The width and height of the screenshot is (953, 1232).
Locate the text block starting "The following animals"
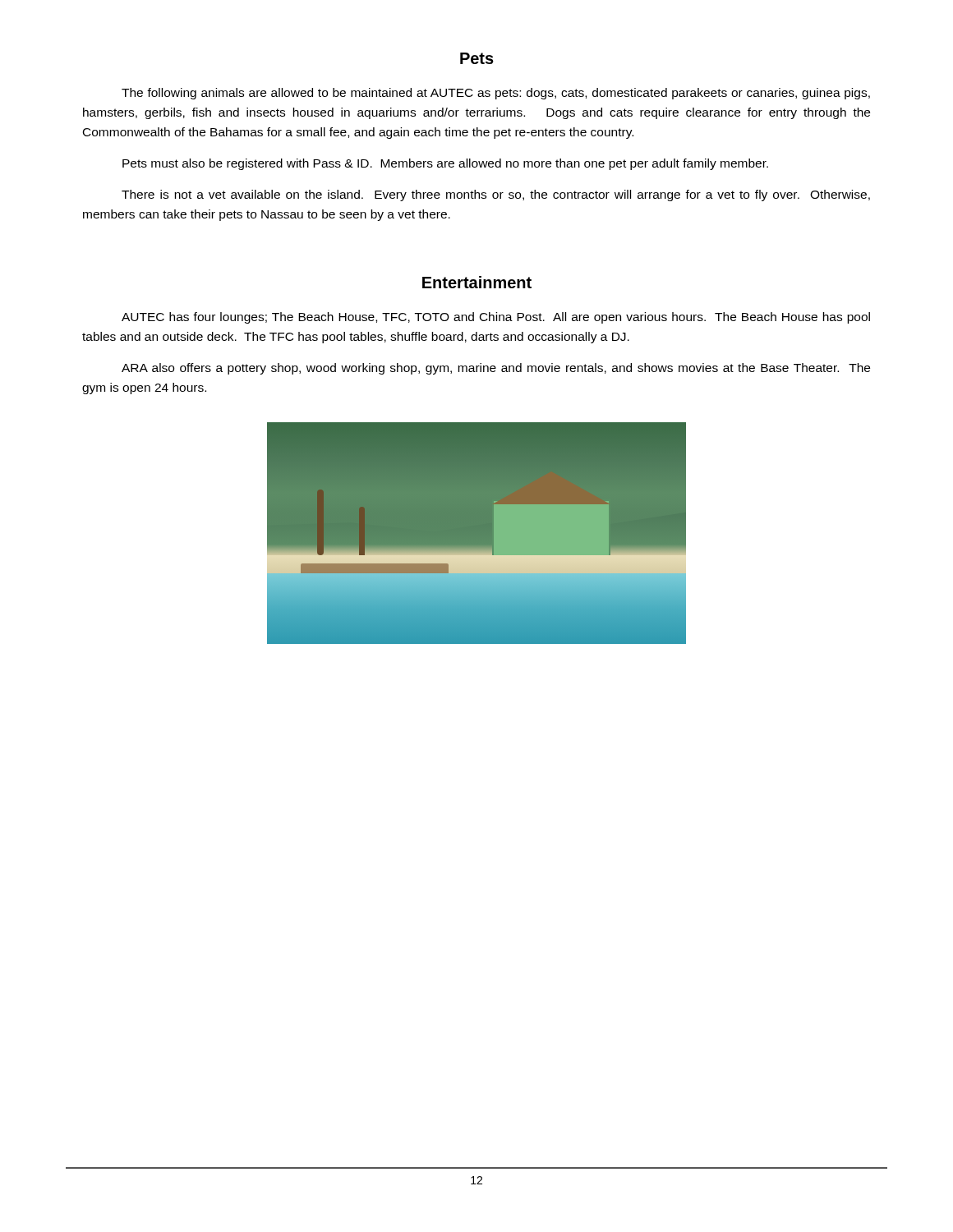(476, 112)
